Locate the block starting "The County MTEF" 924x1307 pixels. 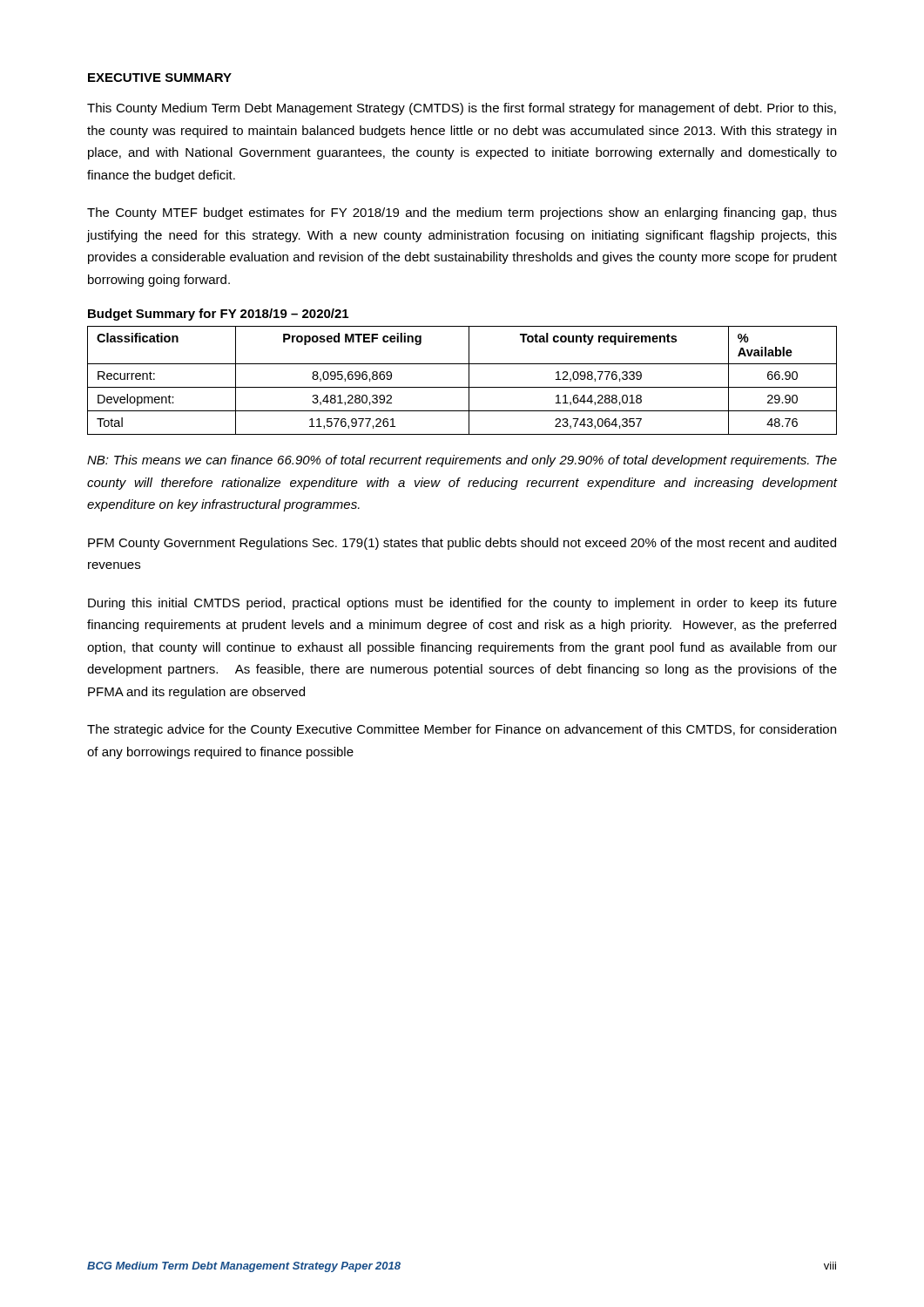(x=462, y=246)
